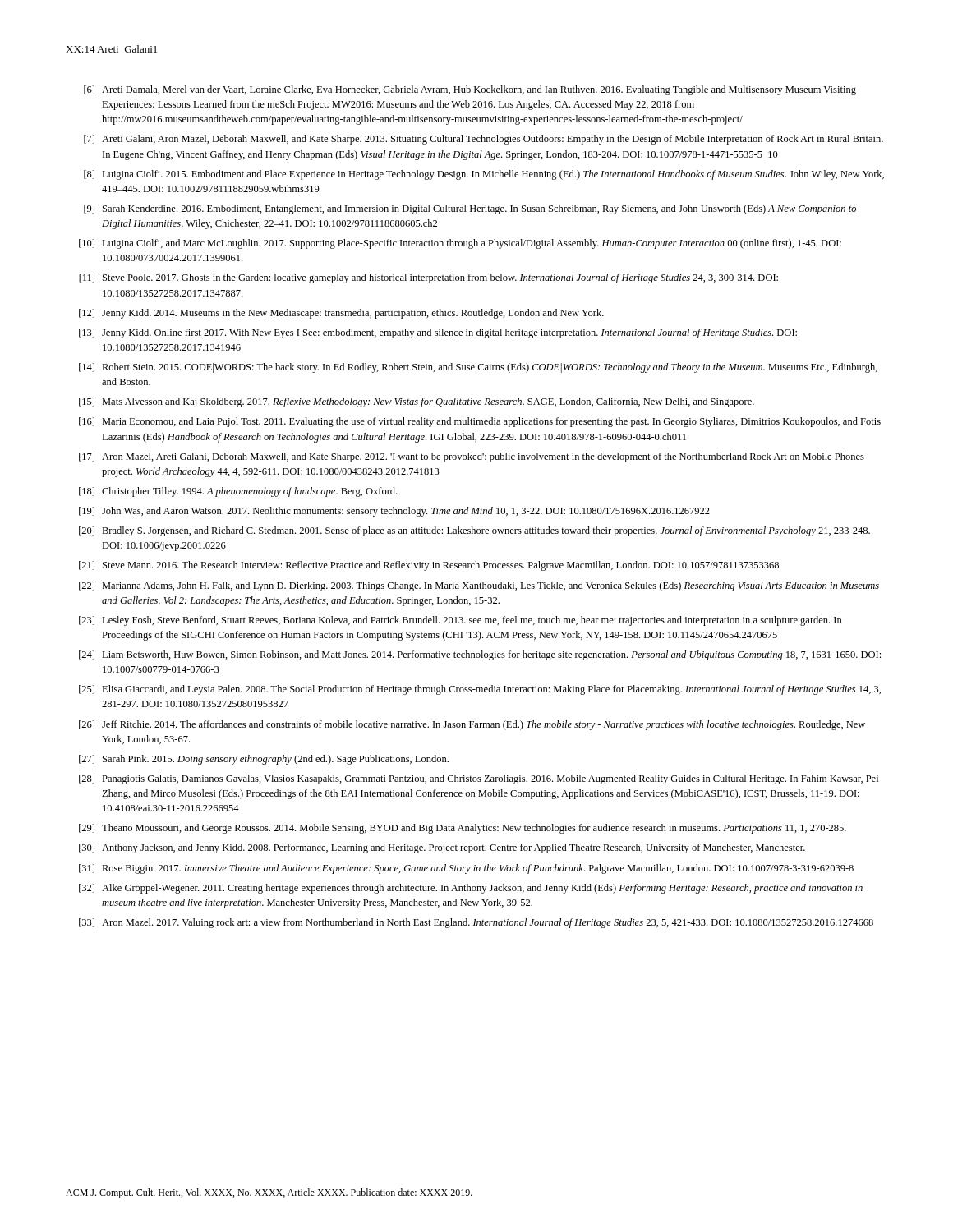This screenshot has height=1232, width=953.
Task: Locate the text starting "[16] Maria Economou,"
Action: 476,429
